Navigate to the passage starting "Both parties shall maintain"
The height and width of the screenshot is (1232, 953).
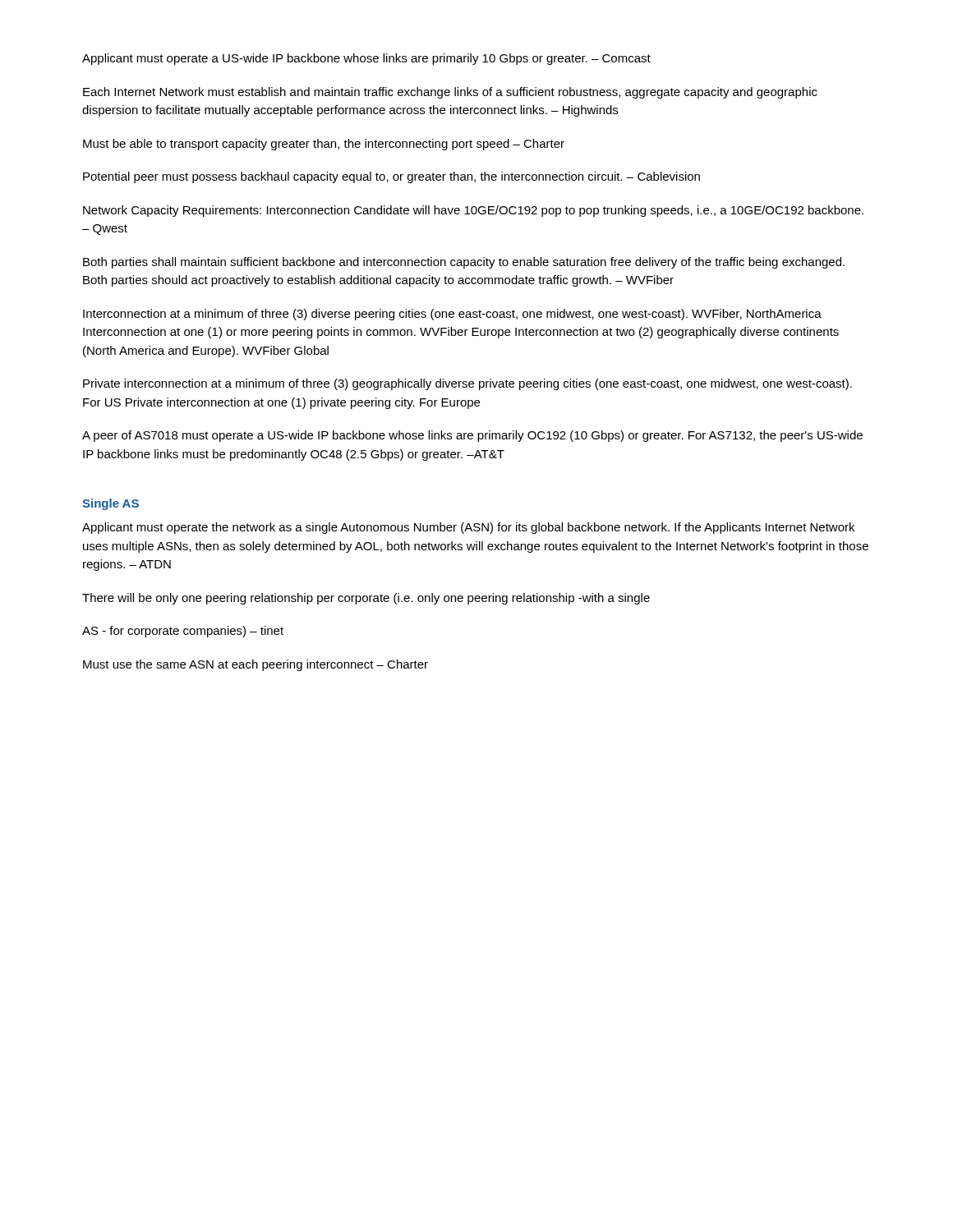pos(464,270)
